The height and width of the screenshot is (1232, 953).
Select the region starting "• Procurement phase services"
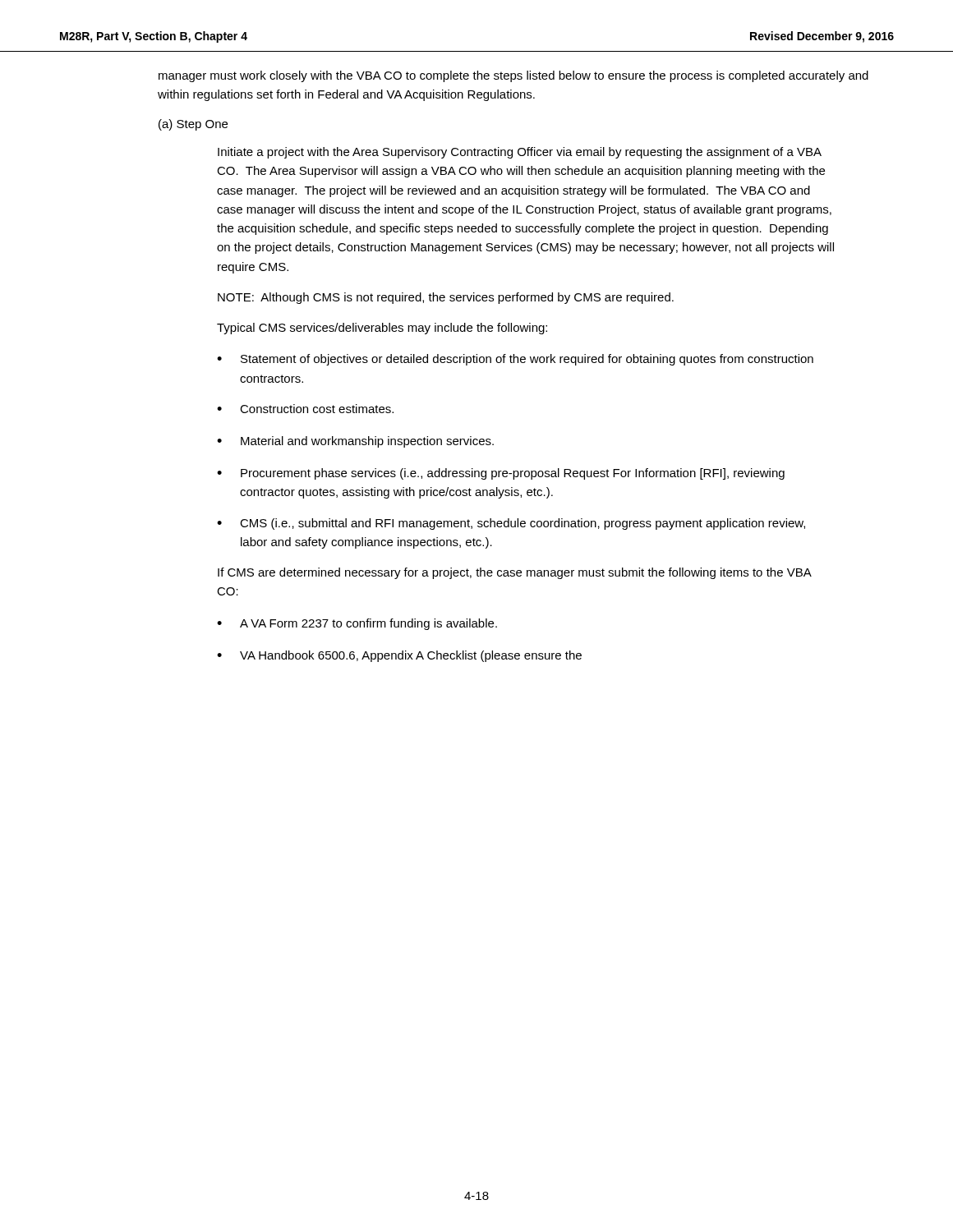click(x=526, y=482)
